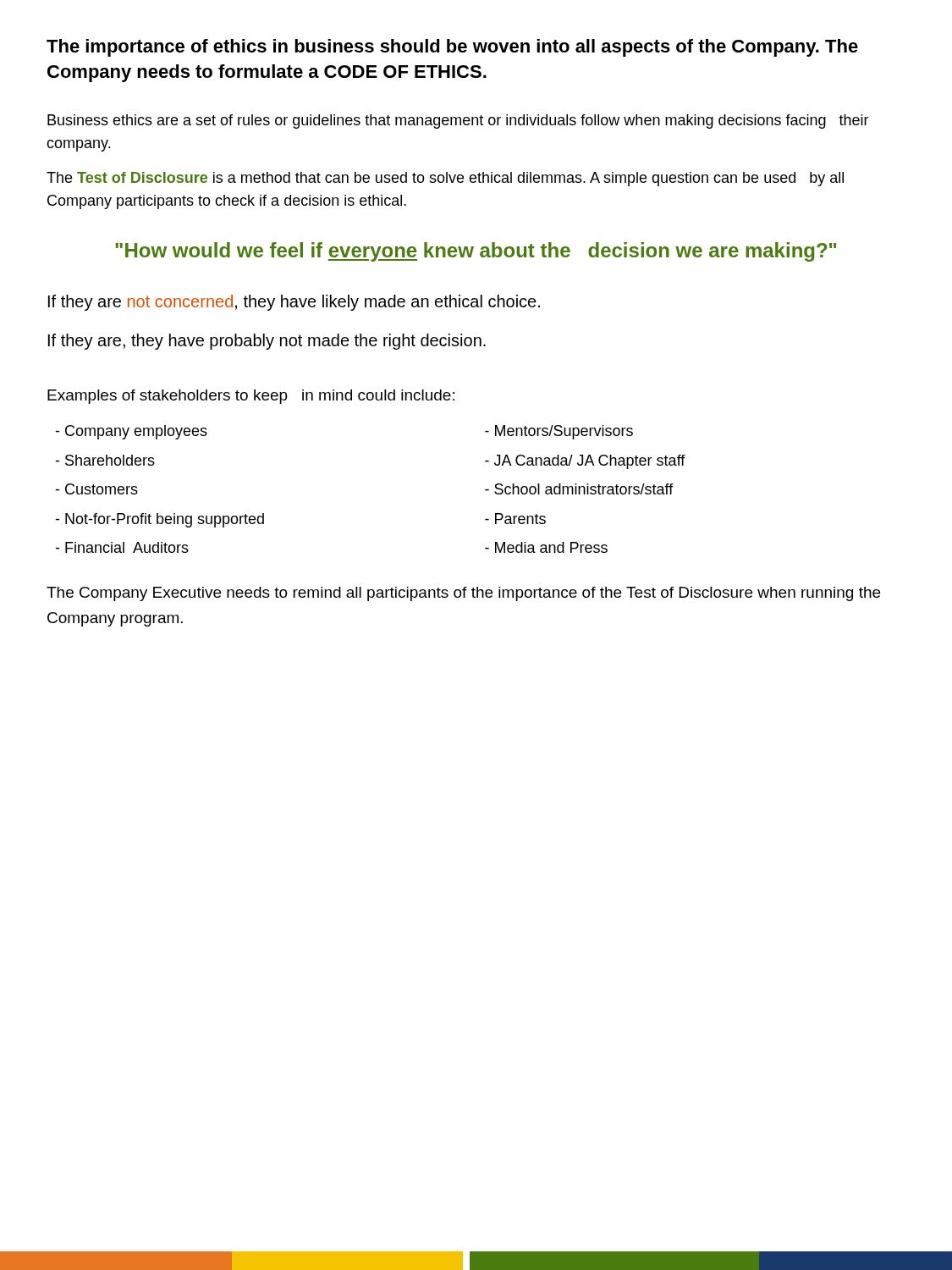Select the list item containing "Company employees"
The height and width of the screenshot is (1270, 952).
coord(127,431)
